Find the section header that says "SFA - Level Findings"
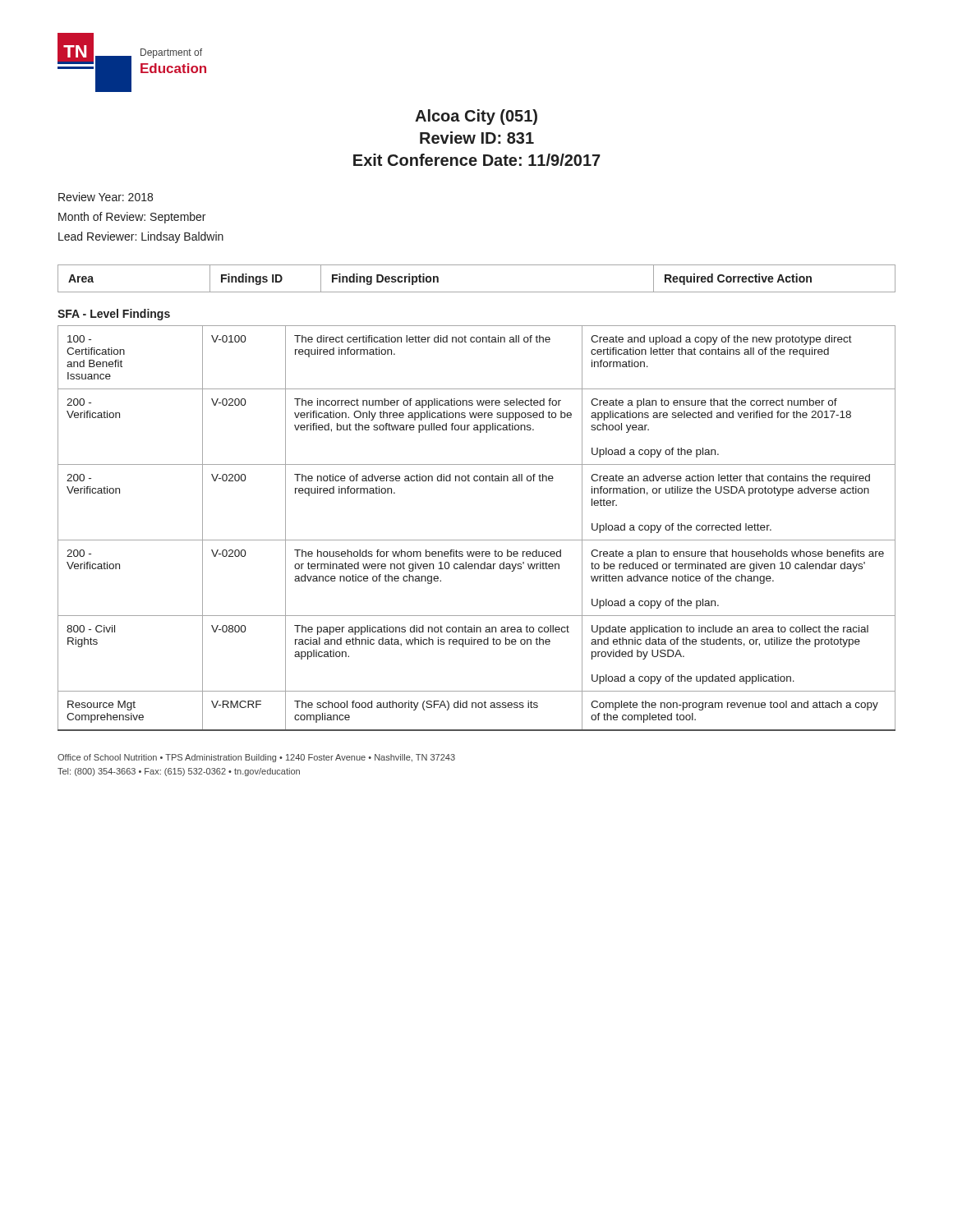The width and height of the screenshot is (953, 1232). pos(114,314)
